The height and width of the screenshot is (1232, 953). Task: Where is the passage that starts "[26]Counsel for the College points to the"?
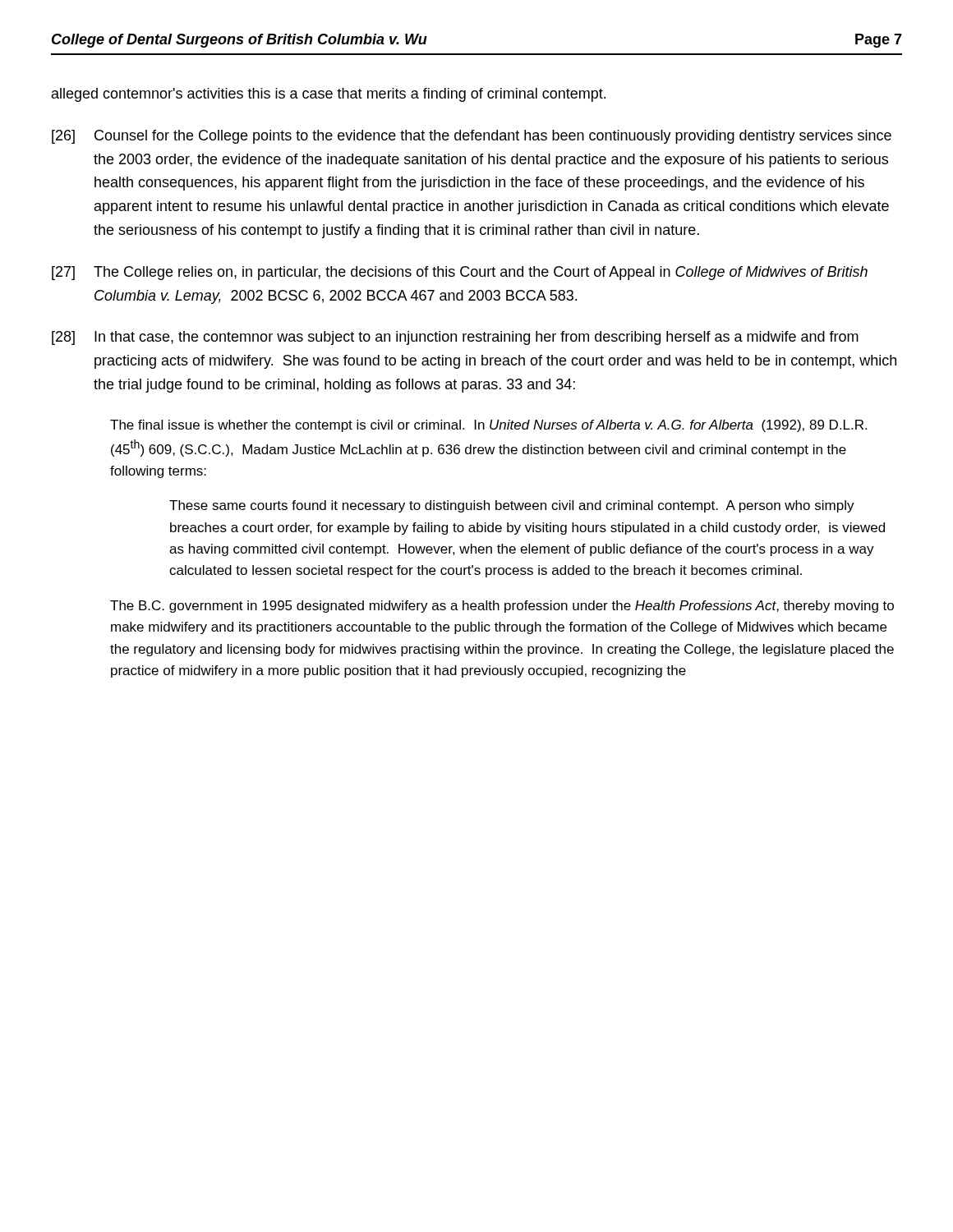tap(475, 183)
